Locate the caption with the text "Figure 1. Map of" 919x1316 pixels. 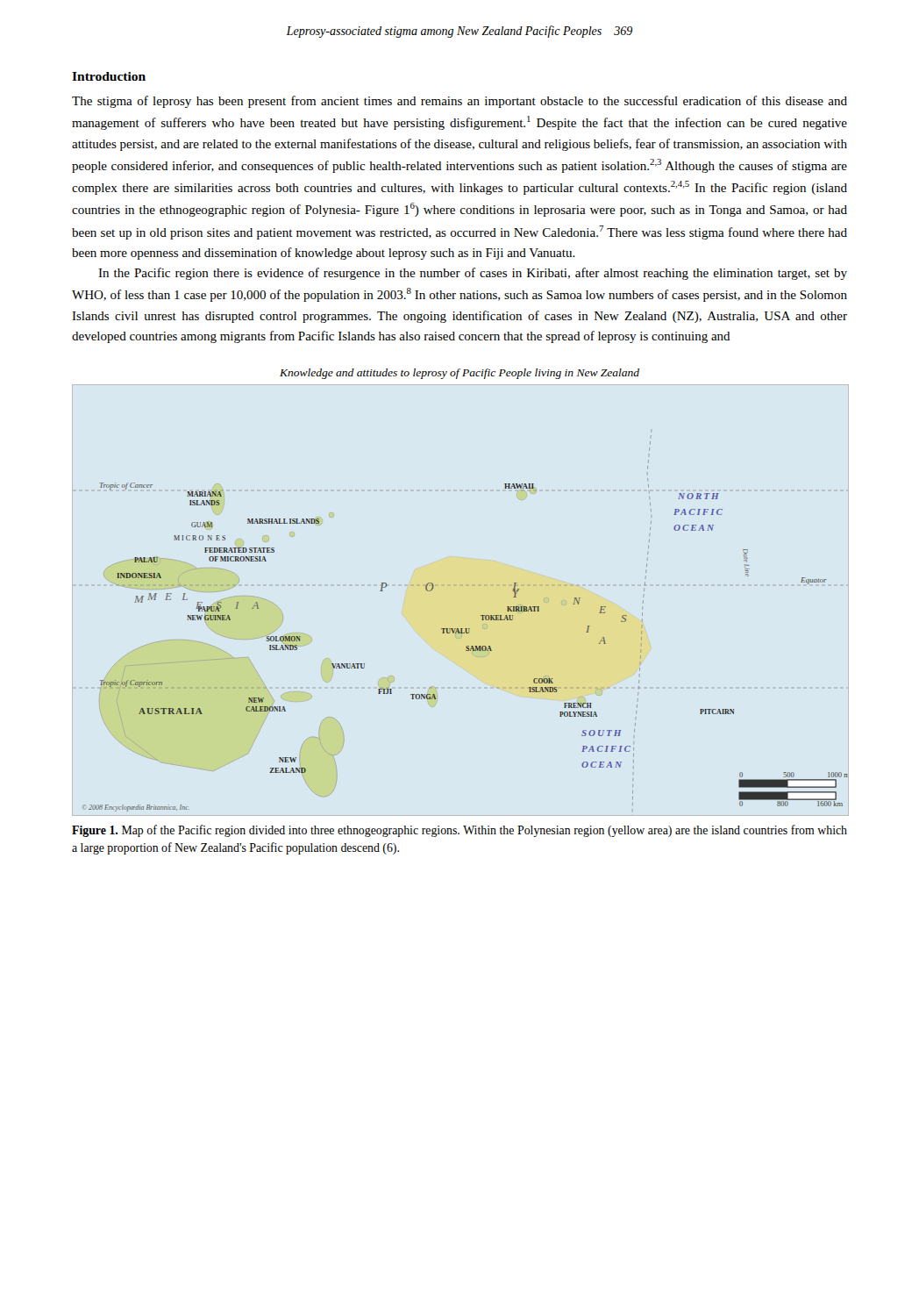[460, 839]
